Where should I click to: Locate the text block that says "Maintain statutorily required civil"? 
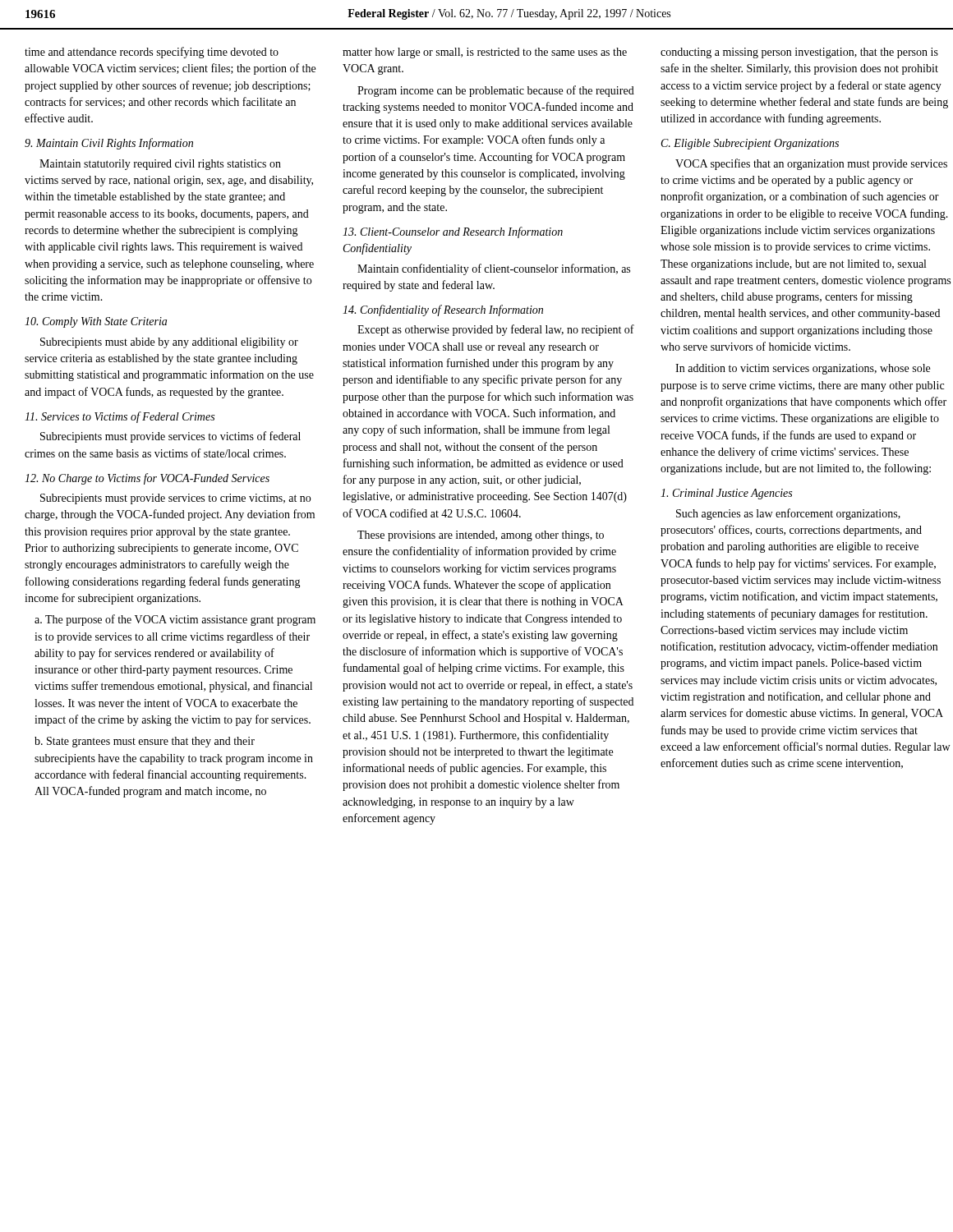170,231
